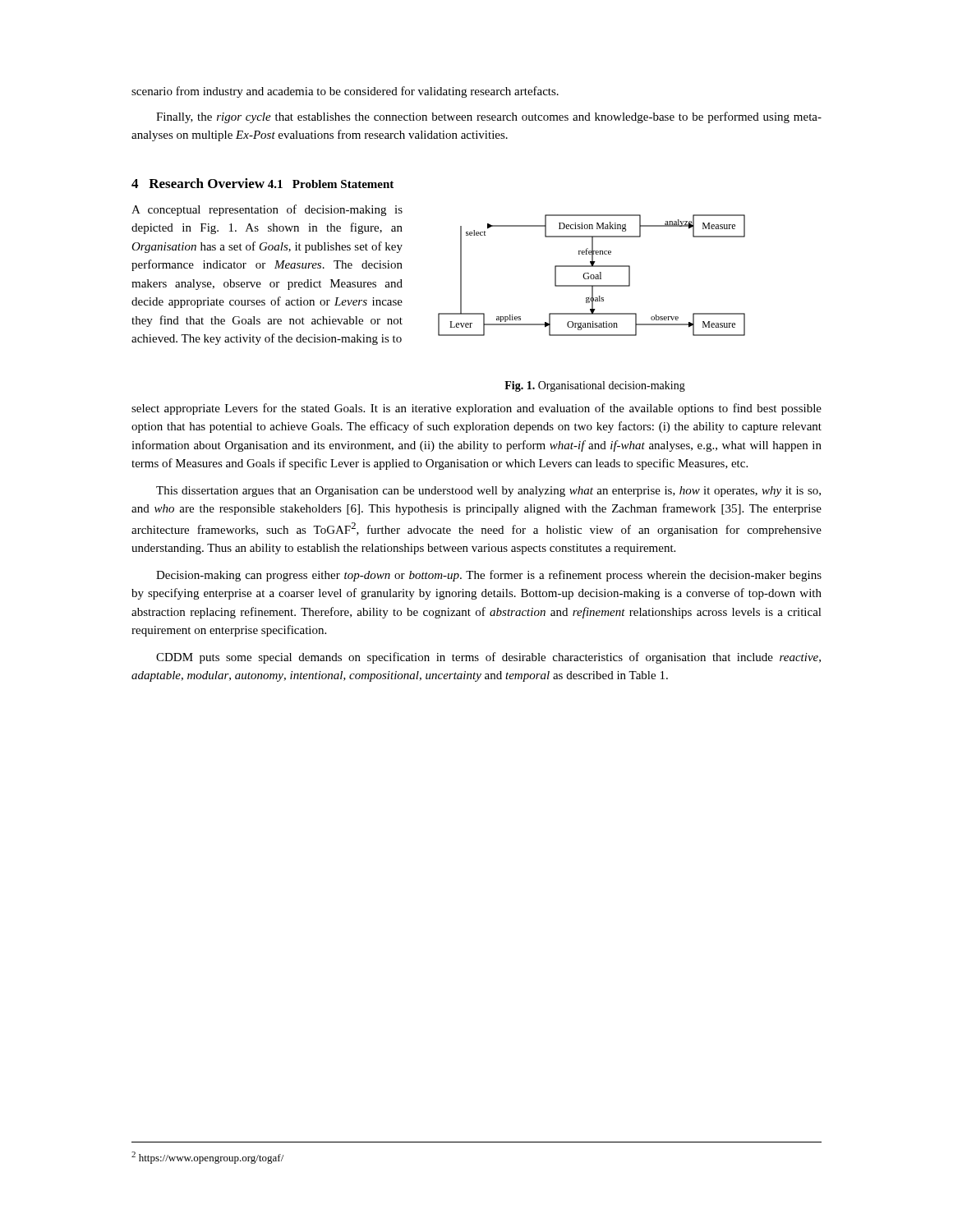Locate the text block with the text "select appropriate Levers for"
This screenshot has height=1232, width=953.
tap(476, 436)
